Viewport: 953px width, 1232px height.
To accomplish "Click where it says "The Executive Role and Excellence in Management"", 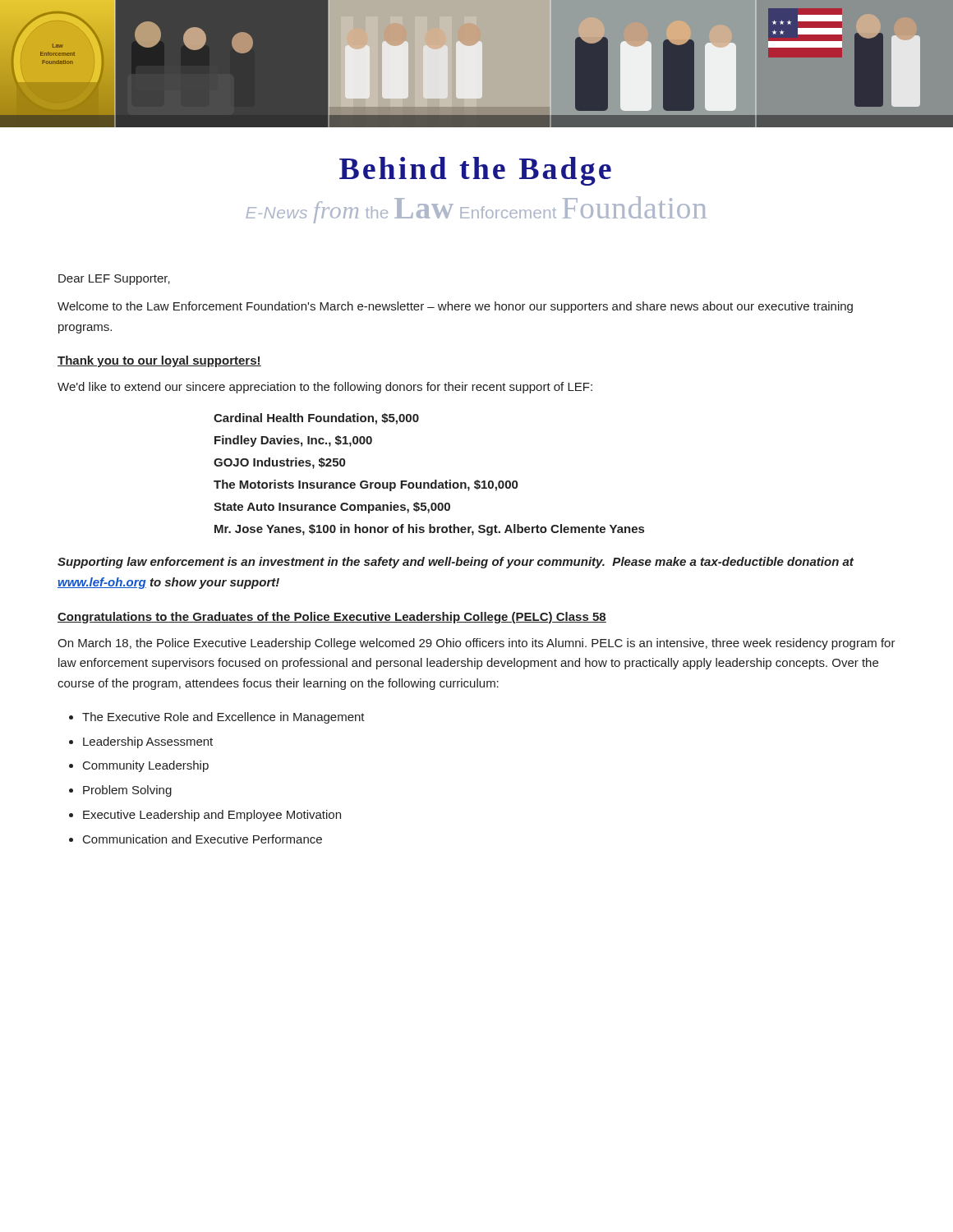I will coord(223,716).
